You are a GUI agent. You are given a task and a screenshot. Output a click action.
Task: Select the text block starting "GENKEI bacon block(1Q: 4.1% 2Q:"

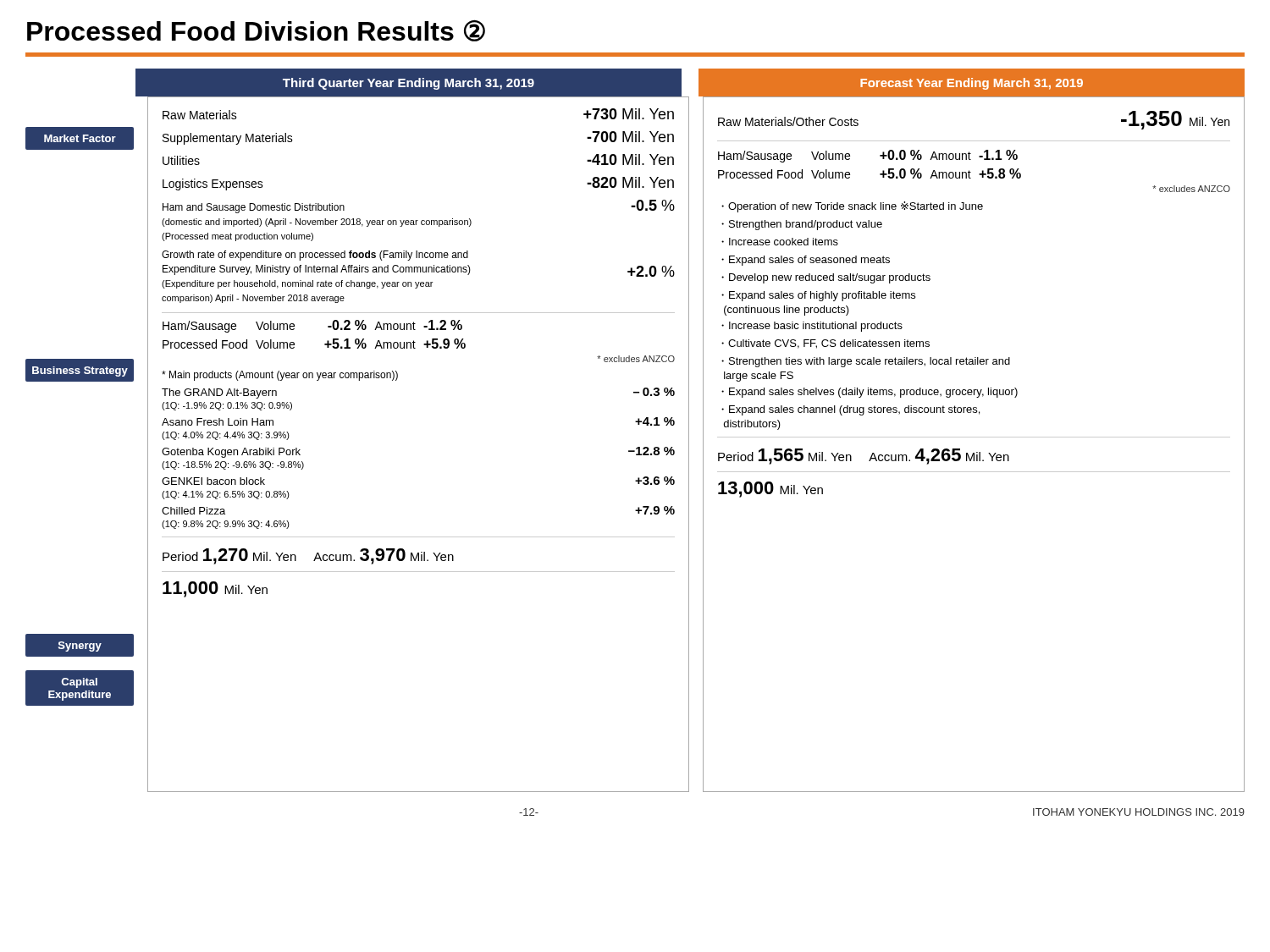click(x=218, y=481)
